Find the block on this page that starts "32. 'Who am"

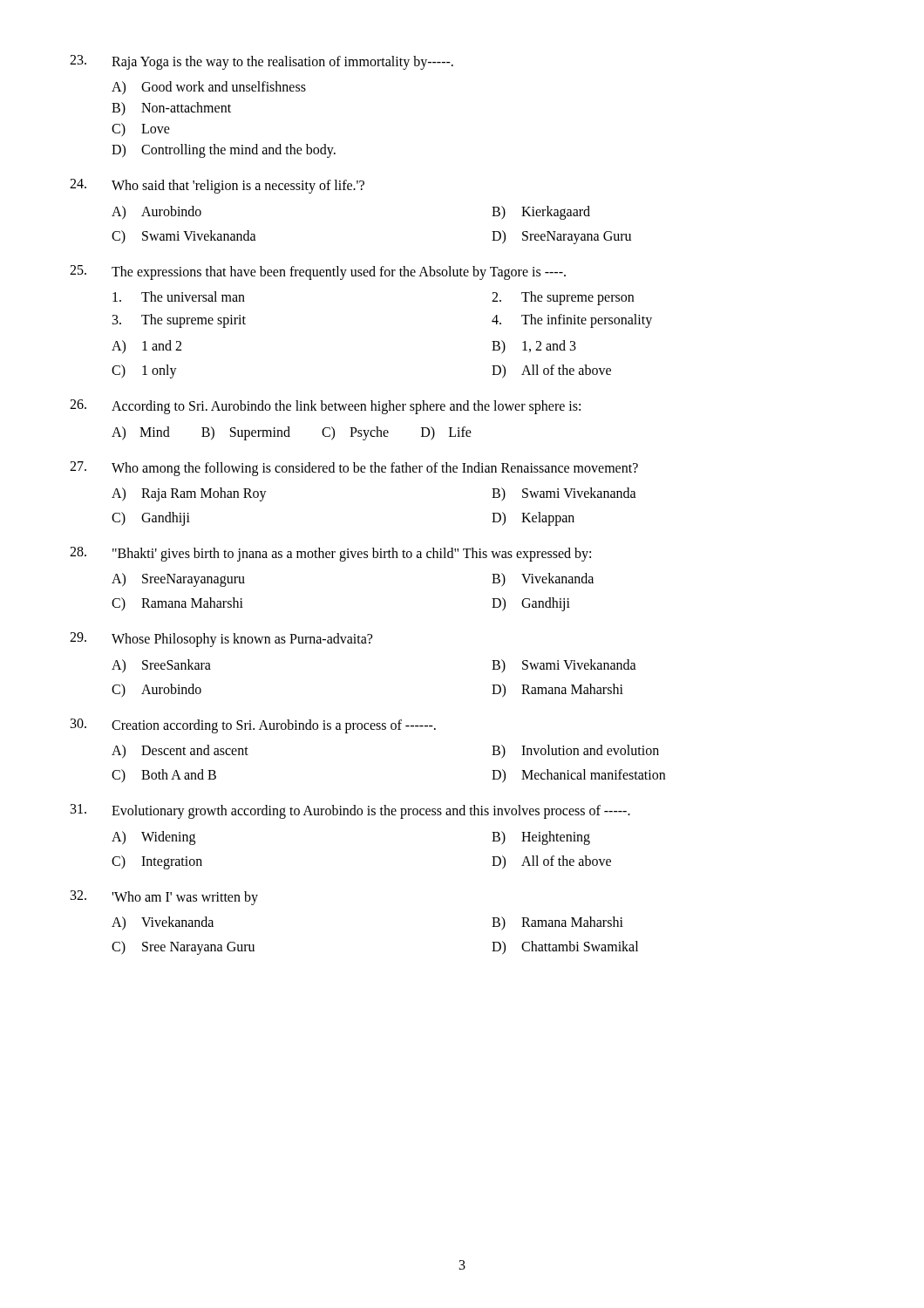tap(164, 898)
